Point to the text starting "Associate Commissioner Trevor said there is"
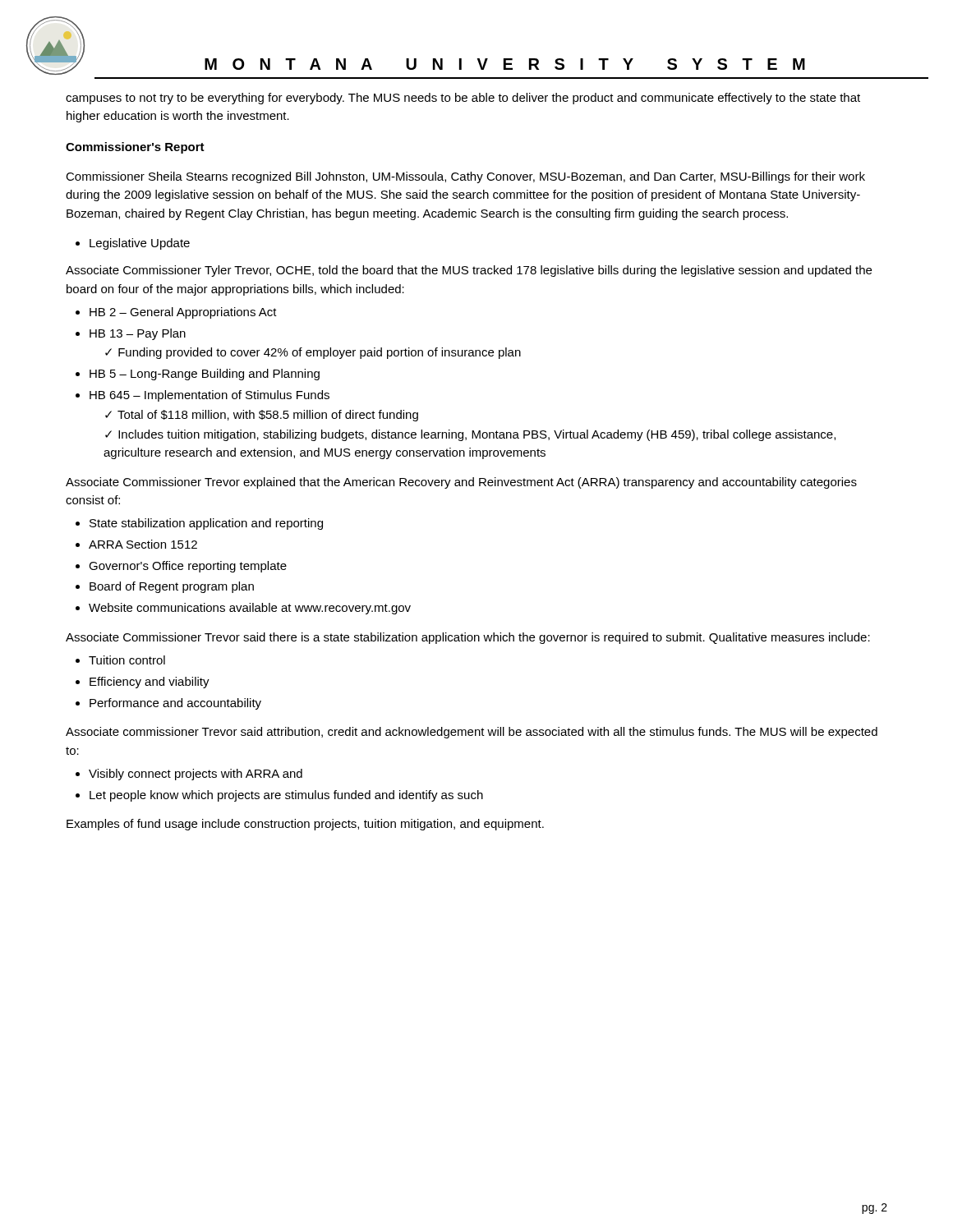 [x=468, y=637]
